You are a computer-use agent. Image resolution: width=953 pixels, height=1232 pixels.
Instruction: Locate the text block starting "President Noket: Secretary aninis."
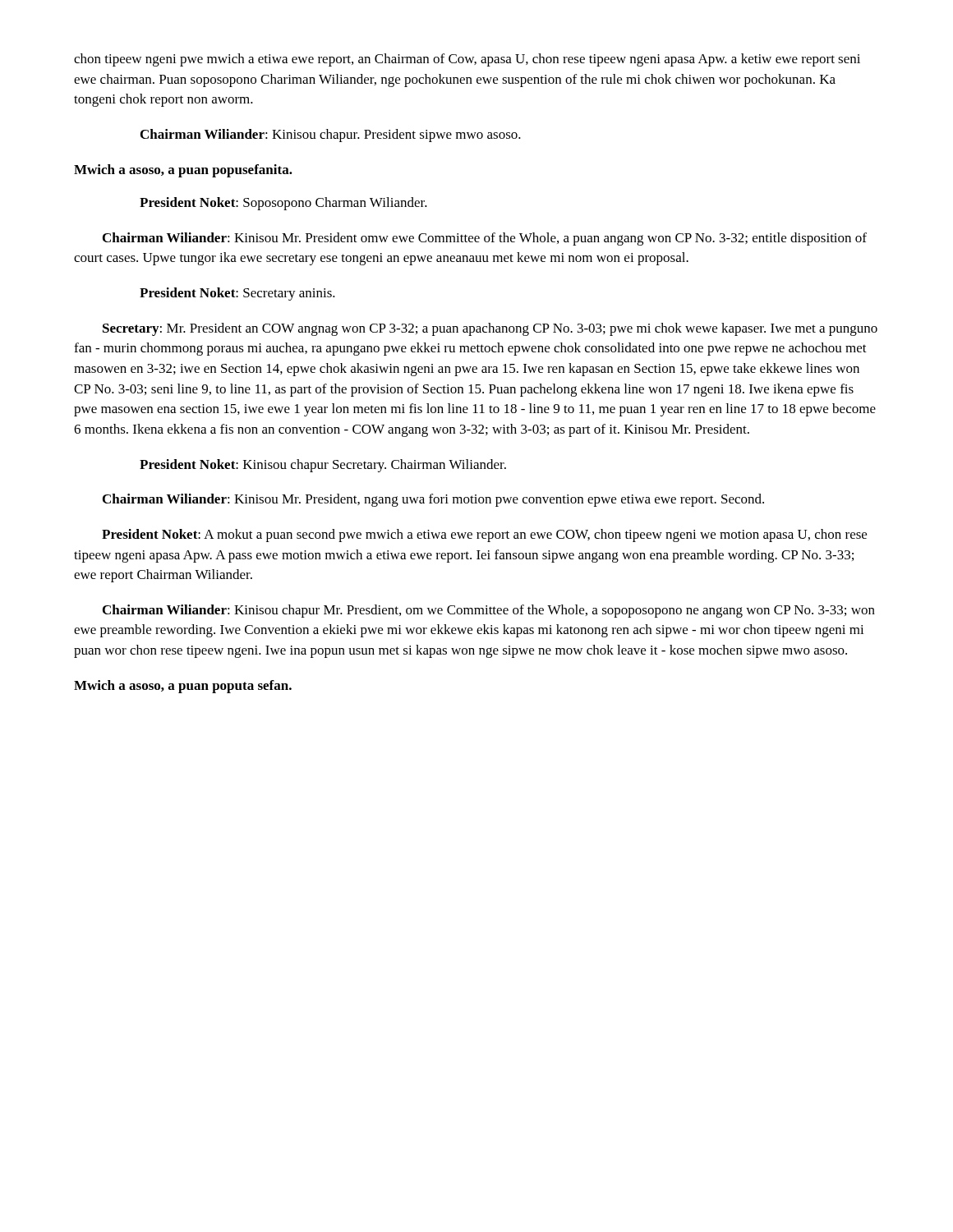pyautogui.click(x=238, y=293)
